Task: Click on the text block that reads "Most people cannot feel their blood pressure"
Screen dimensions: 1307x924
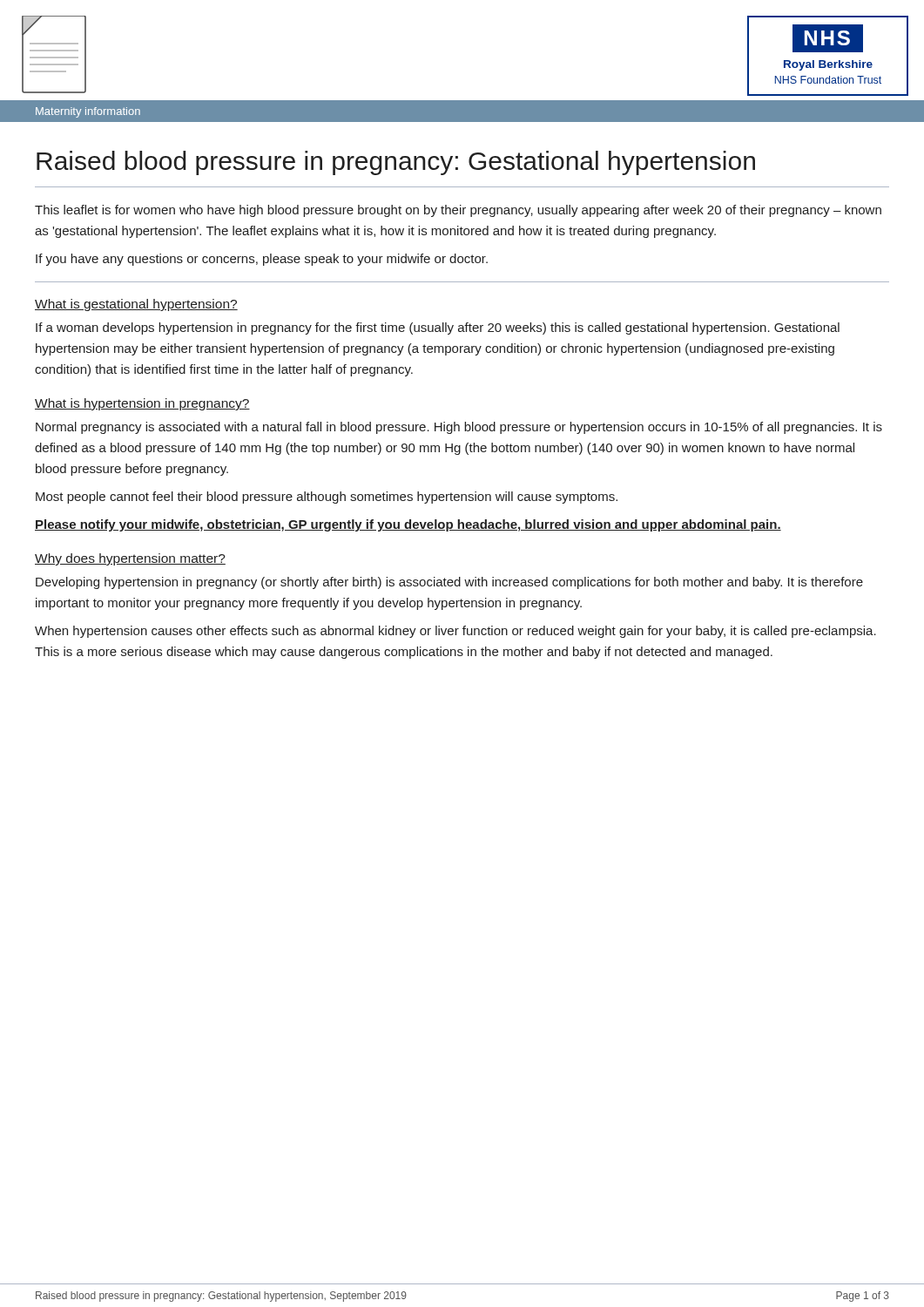Action: coord(327,496)
